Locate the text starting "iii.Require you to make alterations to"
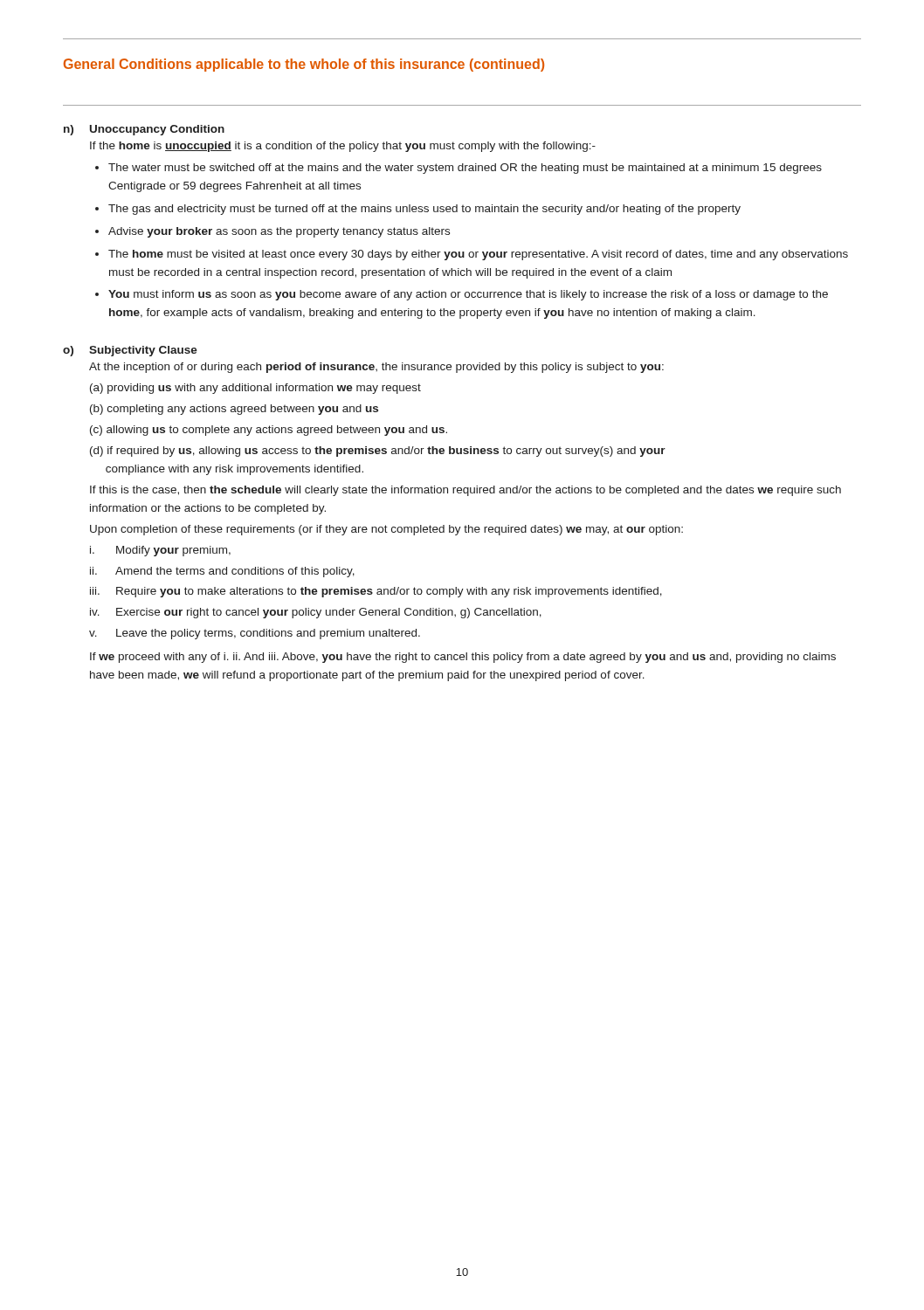Image resolution: width=924 pixels, height=1310 pixels. pos(376,592)
